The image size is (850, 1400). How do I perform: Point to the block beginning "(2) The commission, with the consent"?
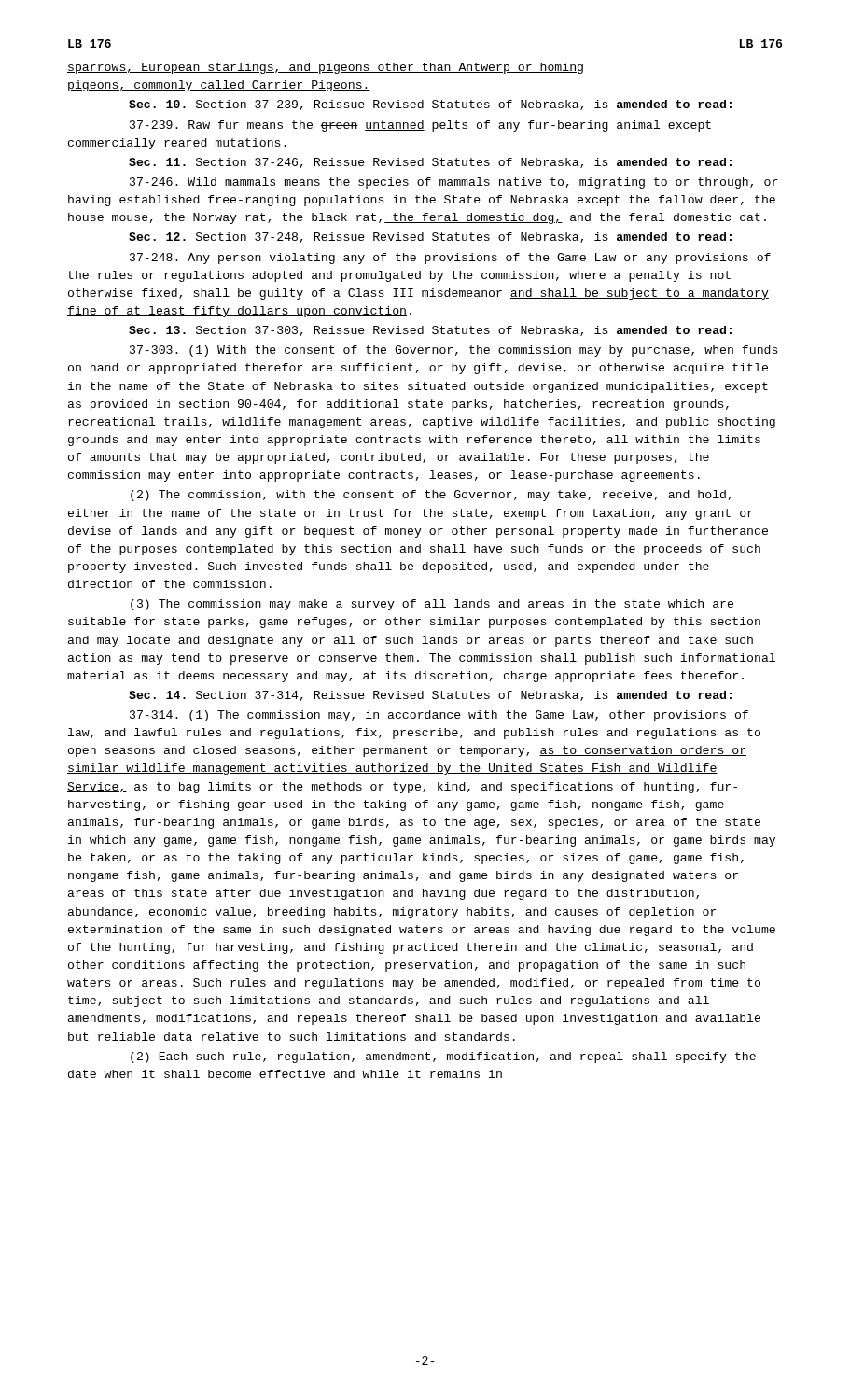[425, 540]
